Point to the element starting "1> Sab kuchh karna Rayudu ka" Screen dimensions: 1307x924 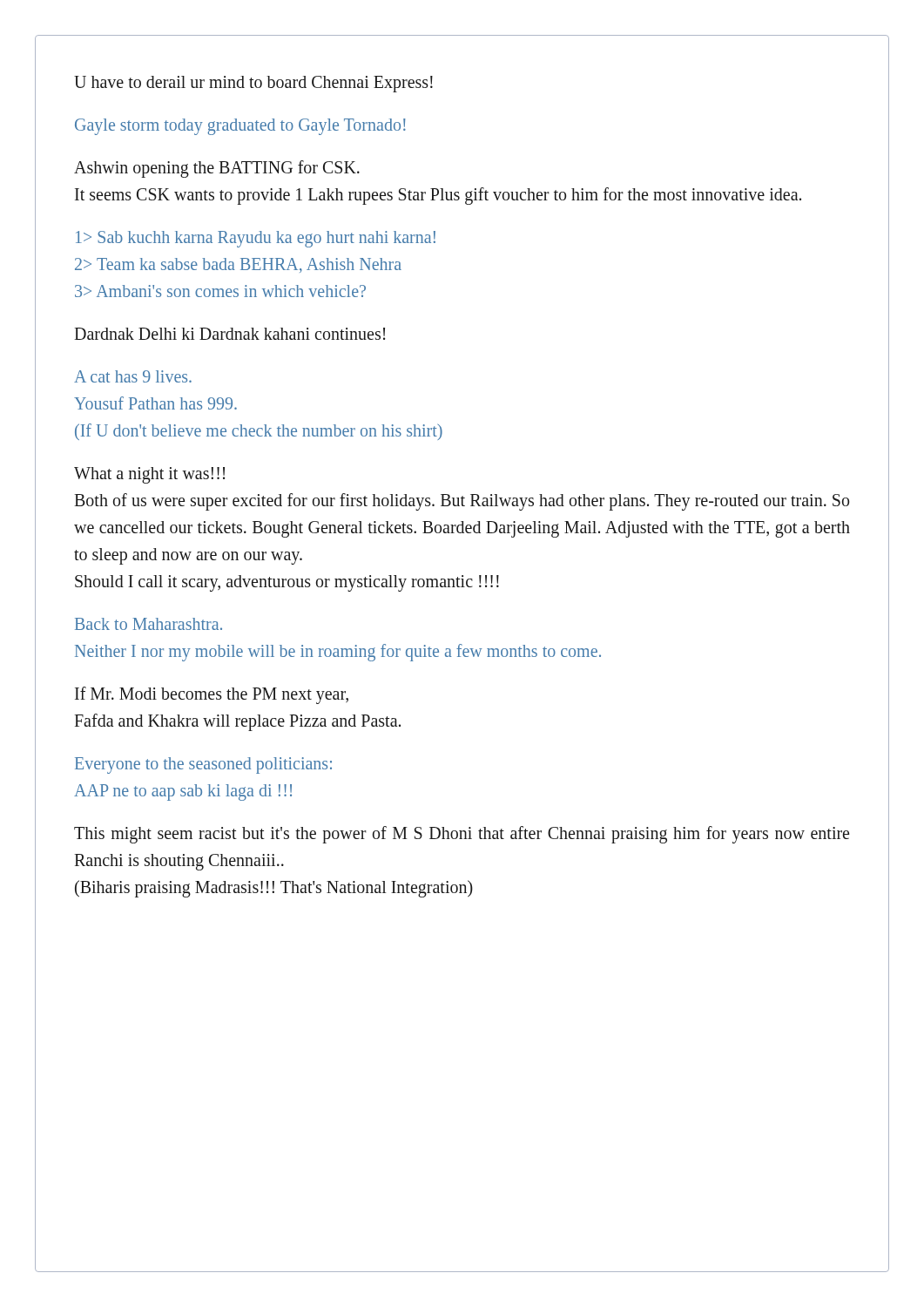click(256, 237)
